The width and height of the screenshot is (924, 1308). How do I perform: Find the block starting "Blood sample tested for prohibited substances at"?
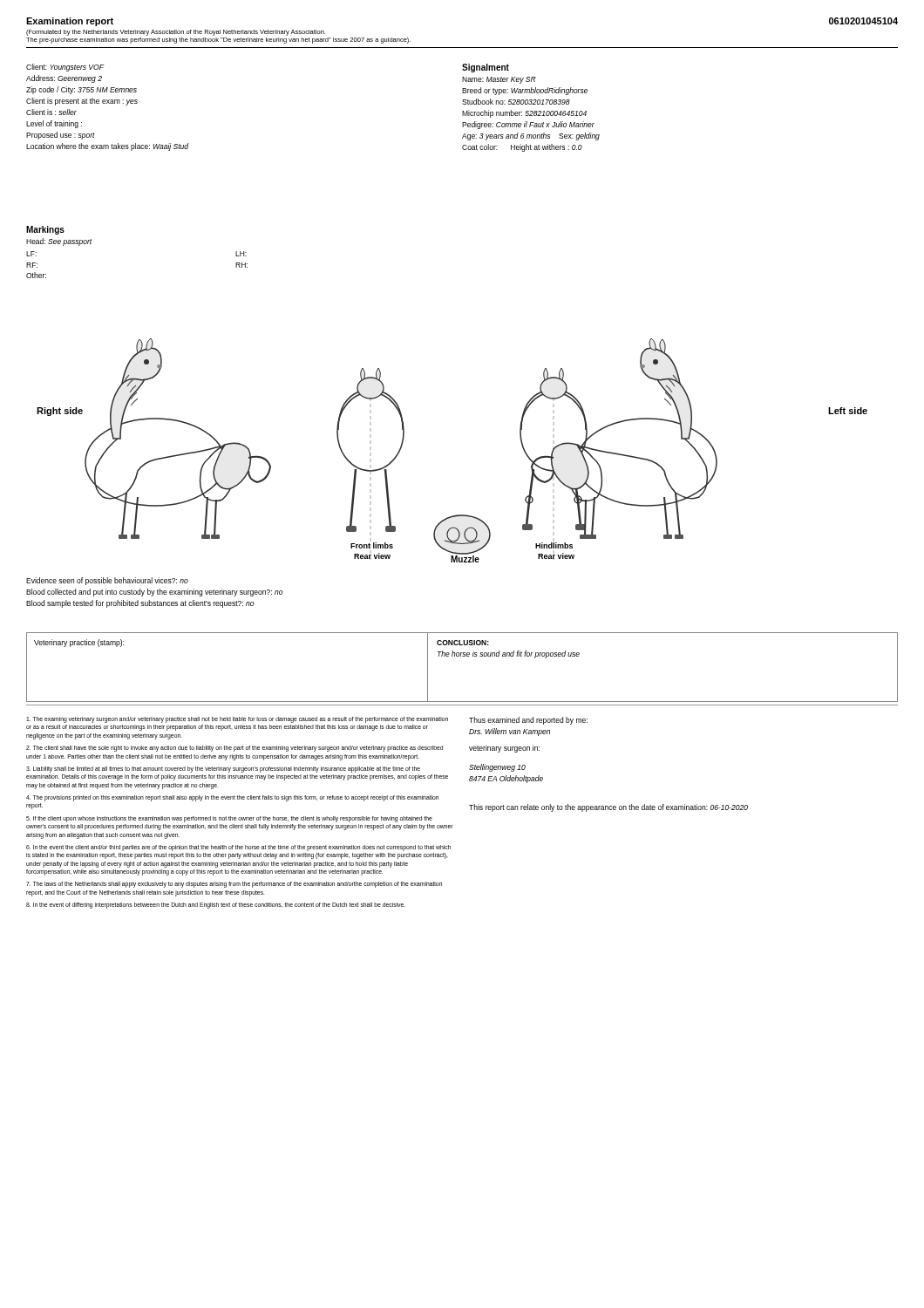pyautogui.click(x=140, y=604)
